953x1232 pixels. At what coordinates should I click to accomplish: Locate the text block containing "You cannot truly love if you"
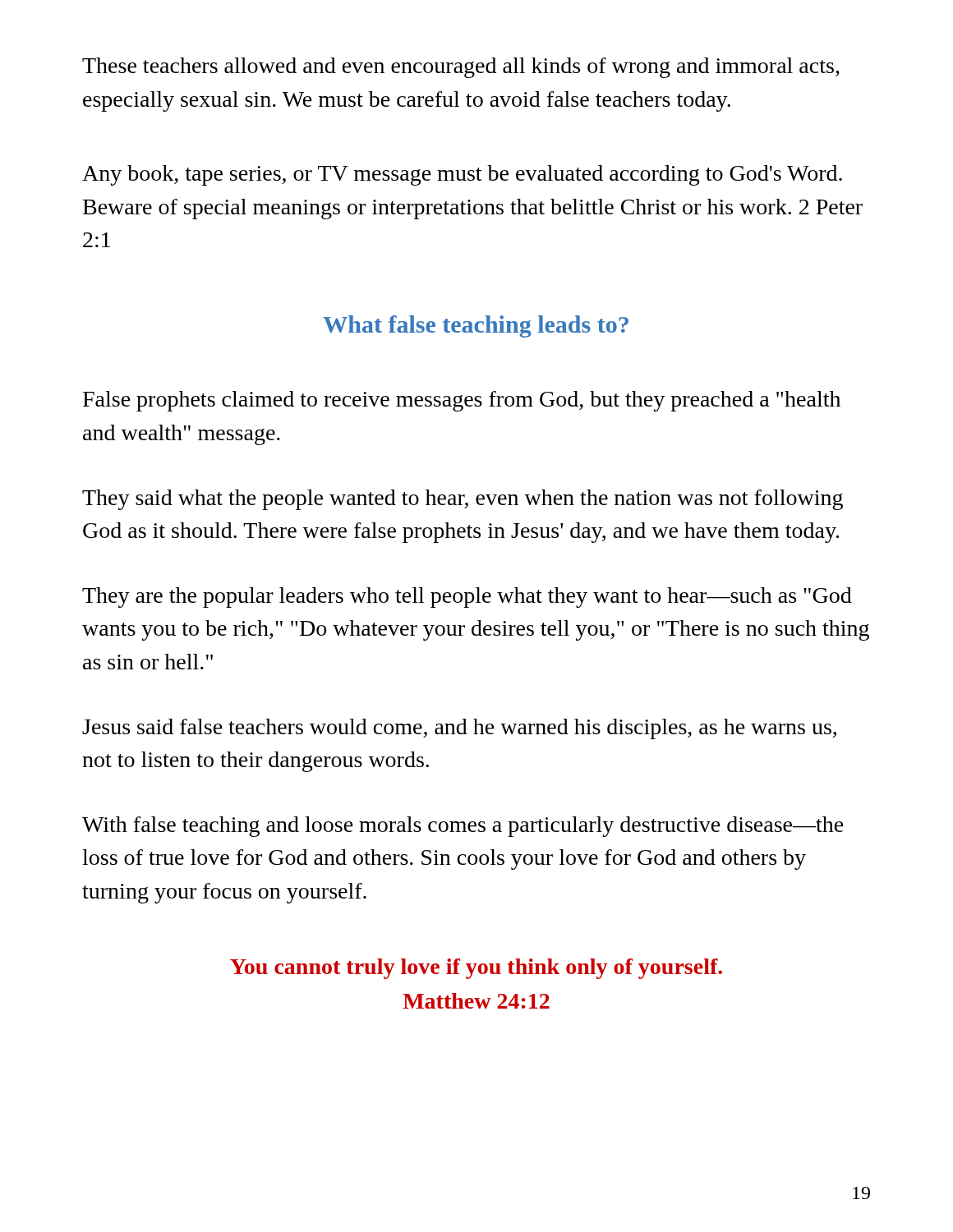pyautogui.click(x=476, y=983)
